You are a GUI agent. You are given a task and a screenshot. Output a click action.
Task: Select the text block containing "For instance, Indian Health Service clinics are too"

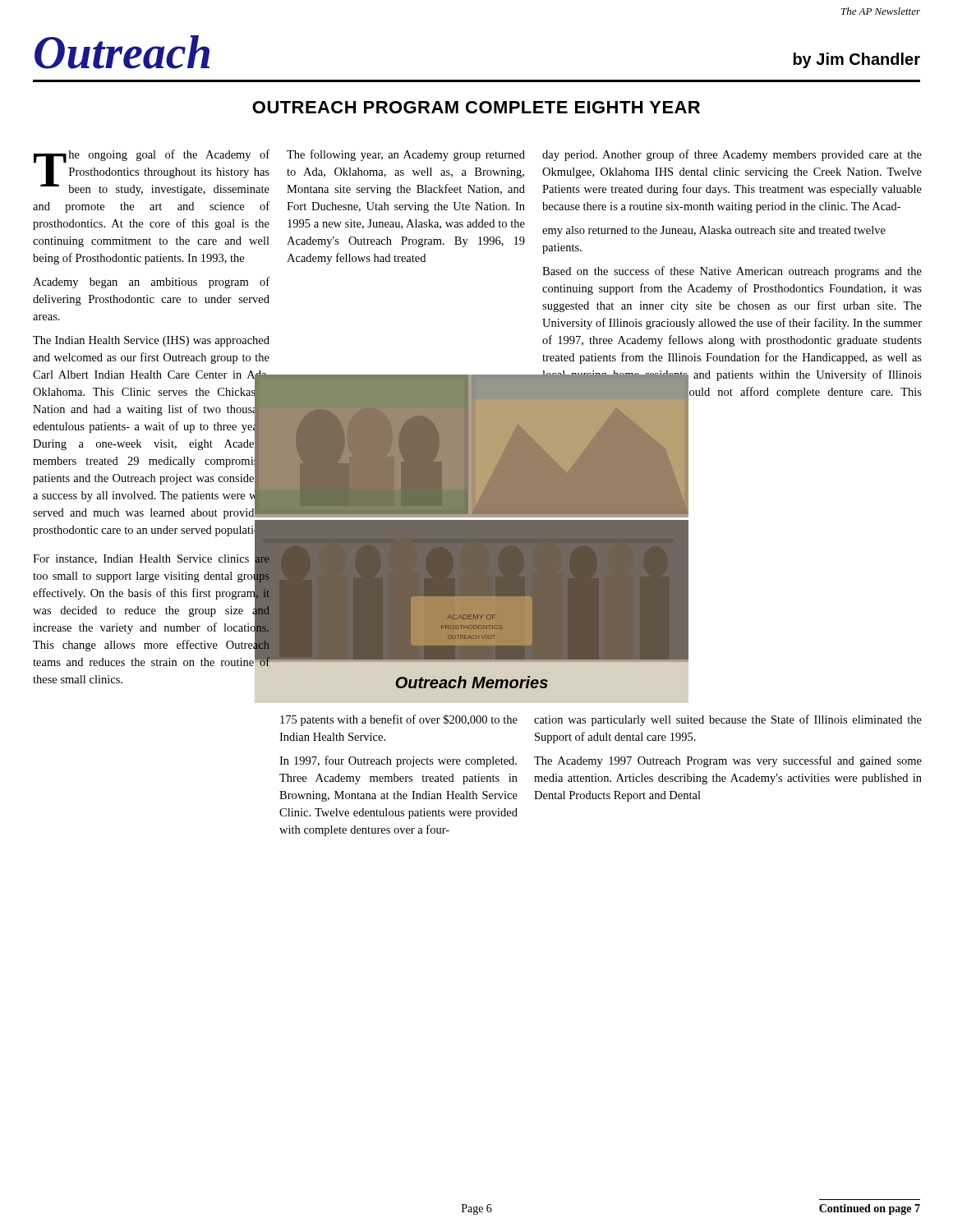point(151,619)
